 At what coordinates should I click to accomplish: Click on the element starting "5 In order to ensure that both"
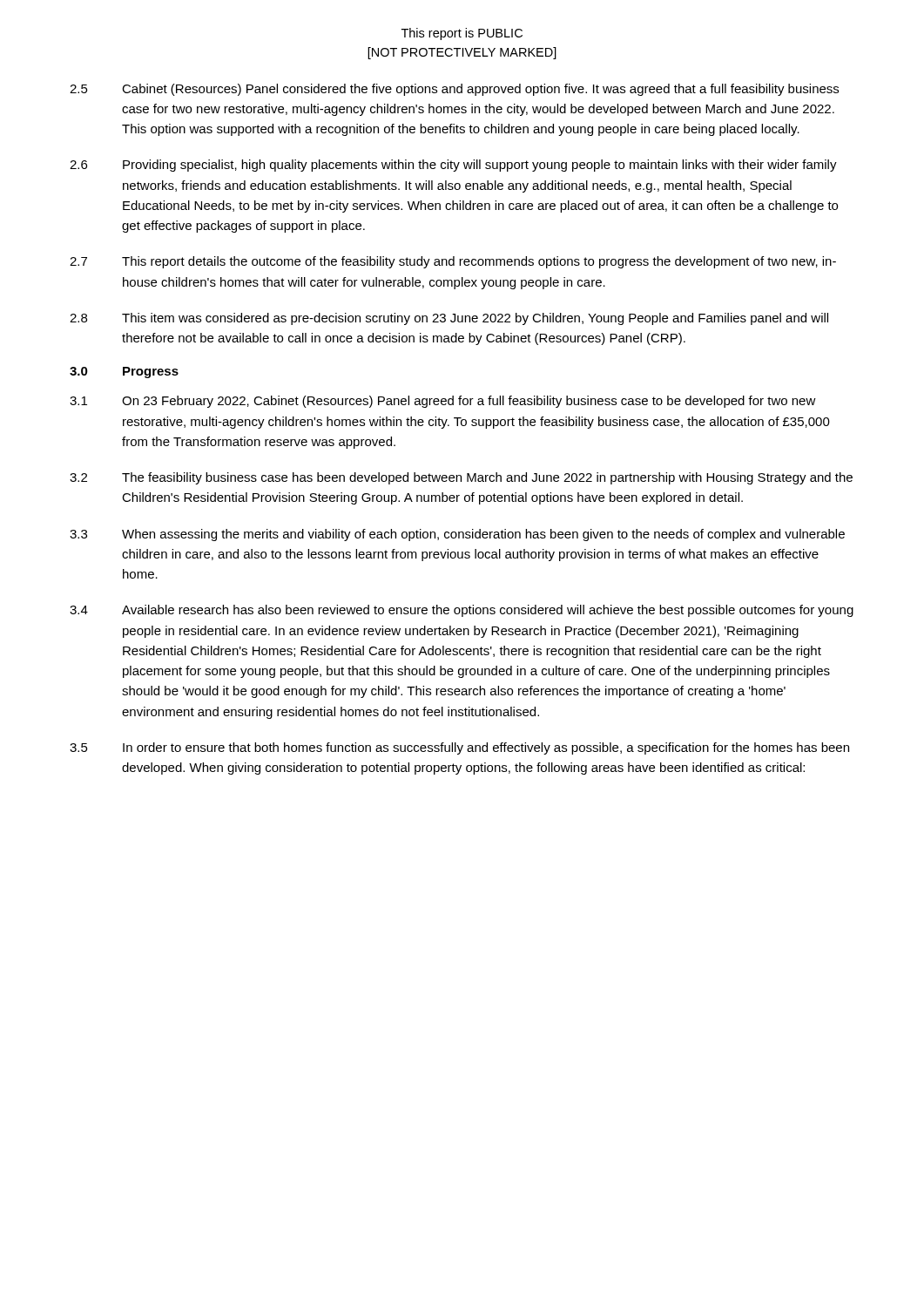coord(462,757)
